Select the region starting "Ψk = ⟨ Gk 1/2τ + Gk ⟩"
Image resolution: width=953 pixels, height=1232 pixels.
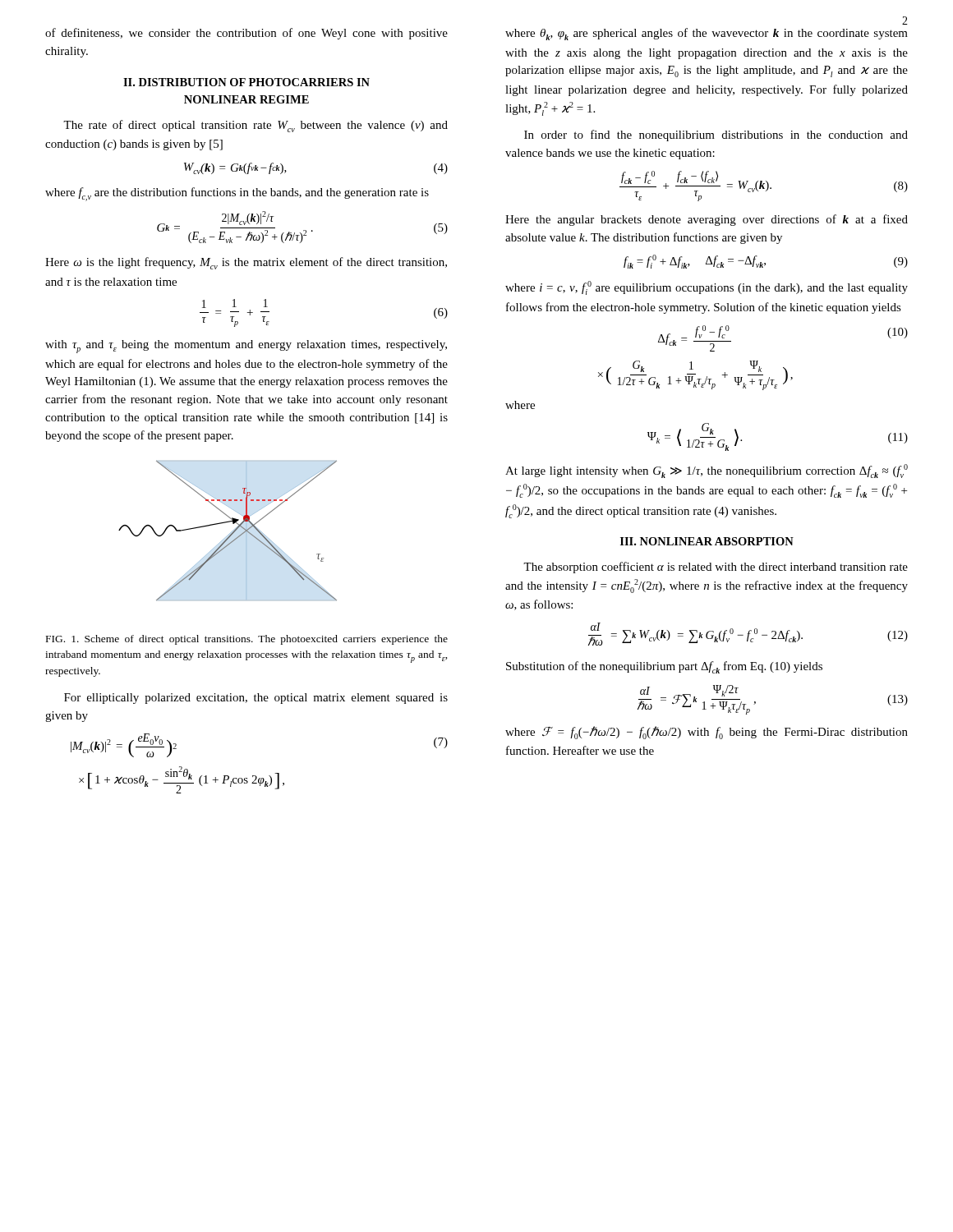[x=707, y=437]
